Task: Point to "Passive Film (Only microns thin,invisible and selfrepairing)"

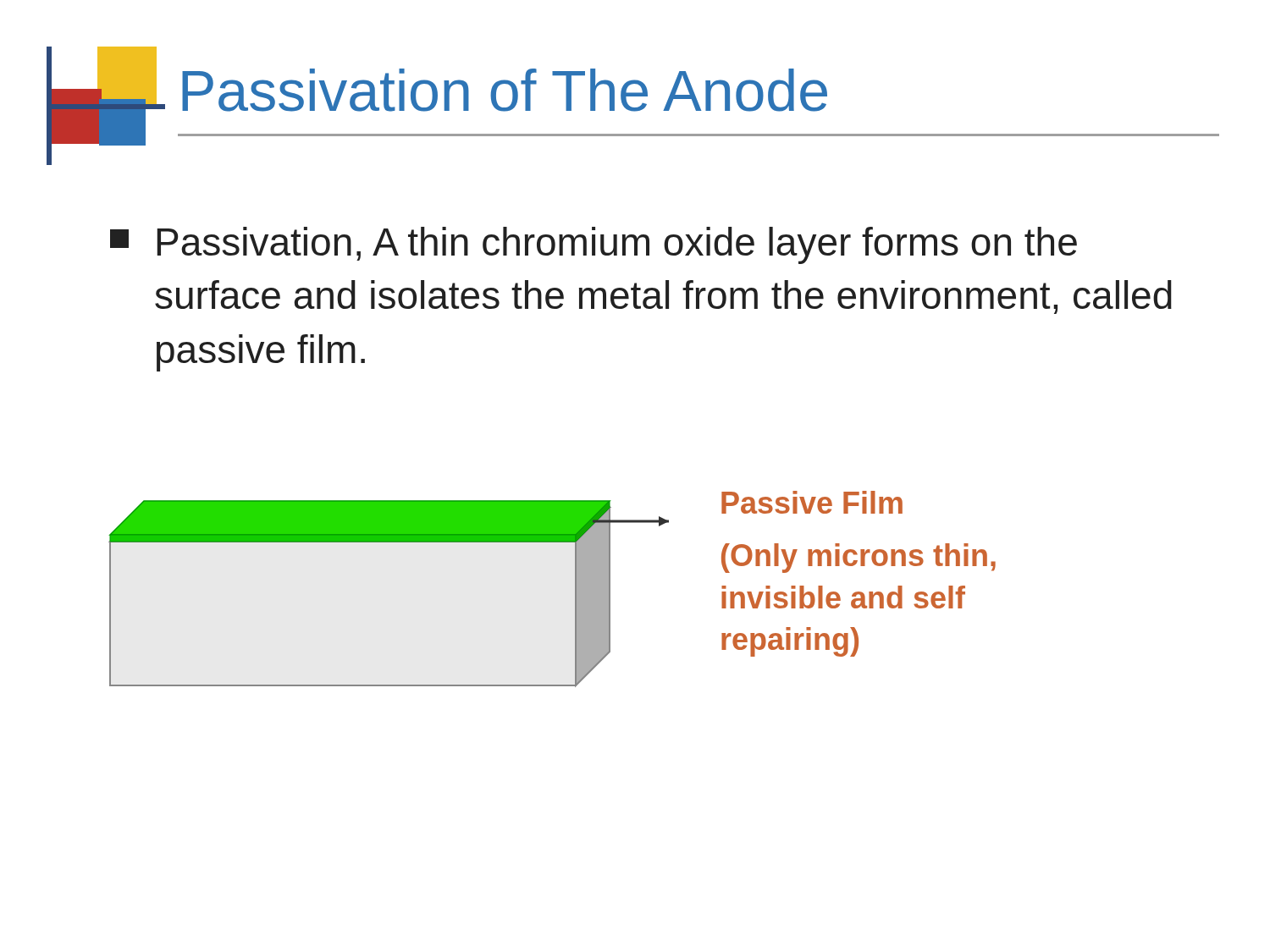Action: (965, 573)
